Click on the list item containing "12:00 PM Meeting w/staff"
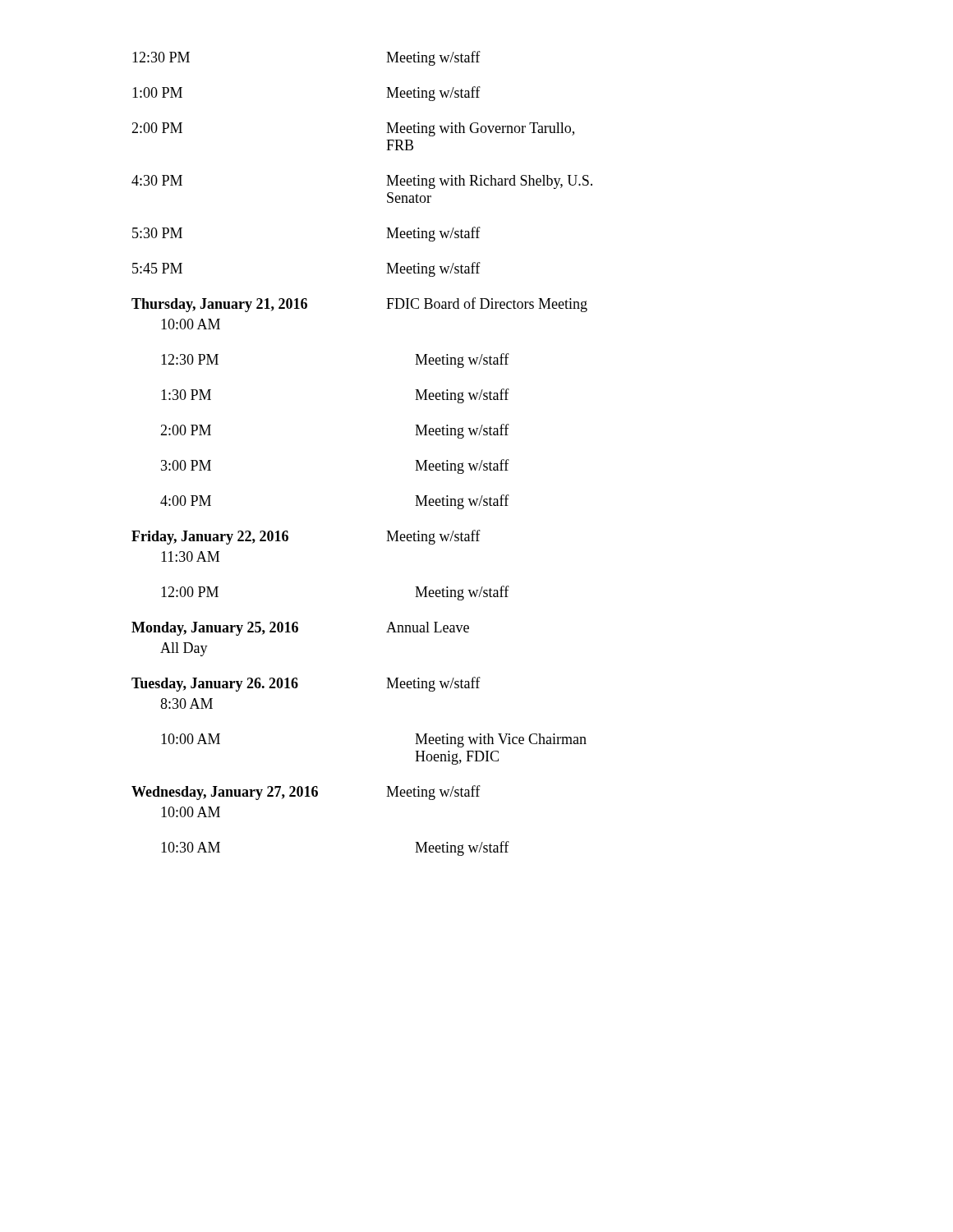Image resolution: width=953 pixels, height=1232 pixels. 476,593
